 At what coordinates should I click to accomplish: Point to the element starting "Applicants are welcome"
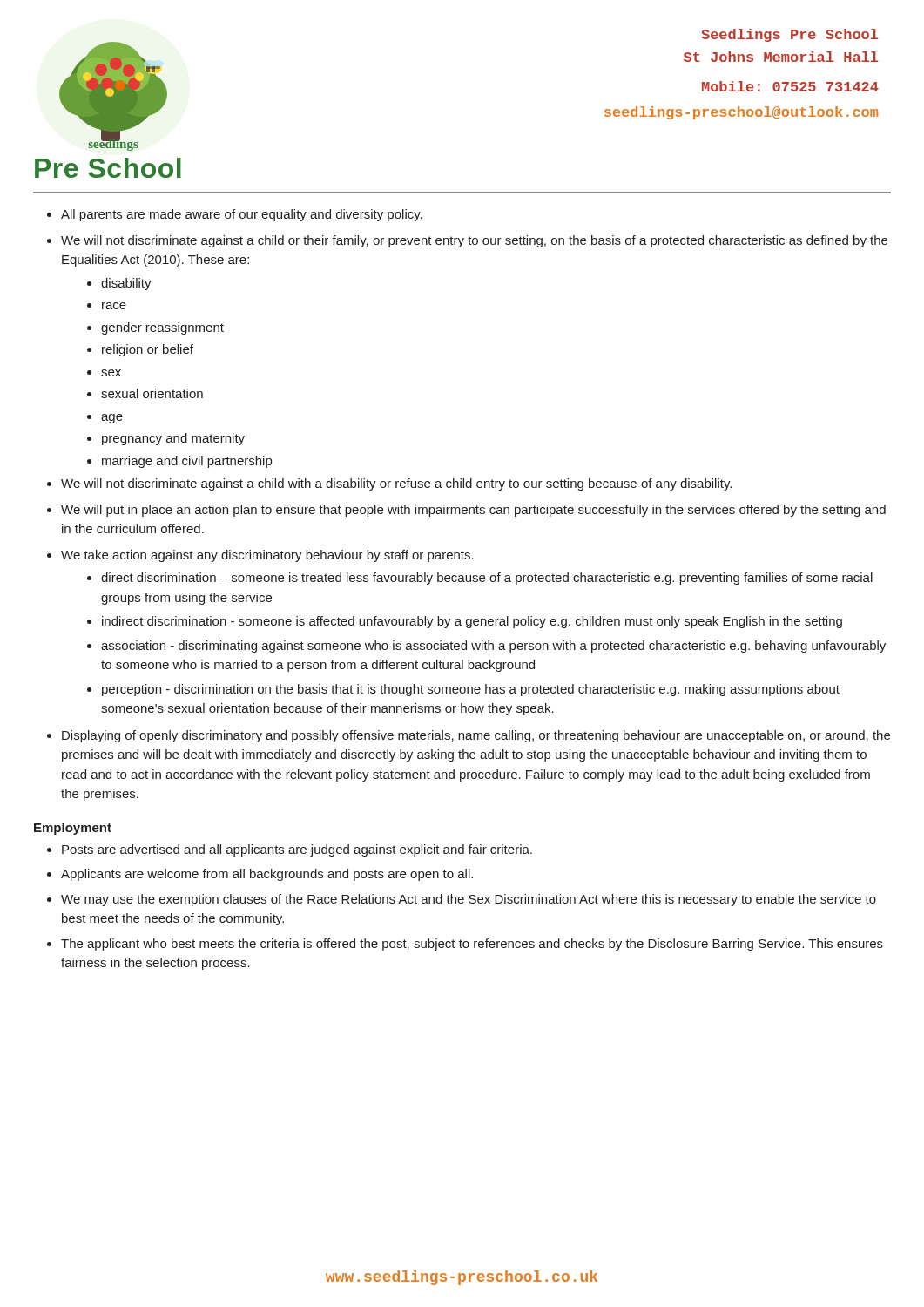(268, 874)
